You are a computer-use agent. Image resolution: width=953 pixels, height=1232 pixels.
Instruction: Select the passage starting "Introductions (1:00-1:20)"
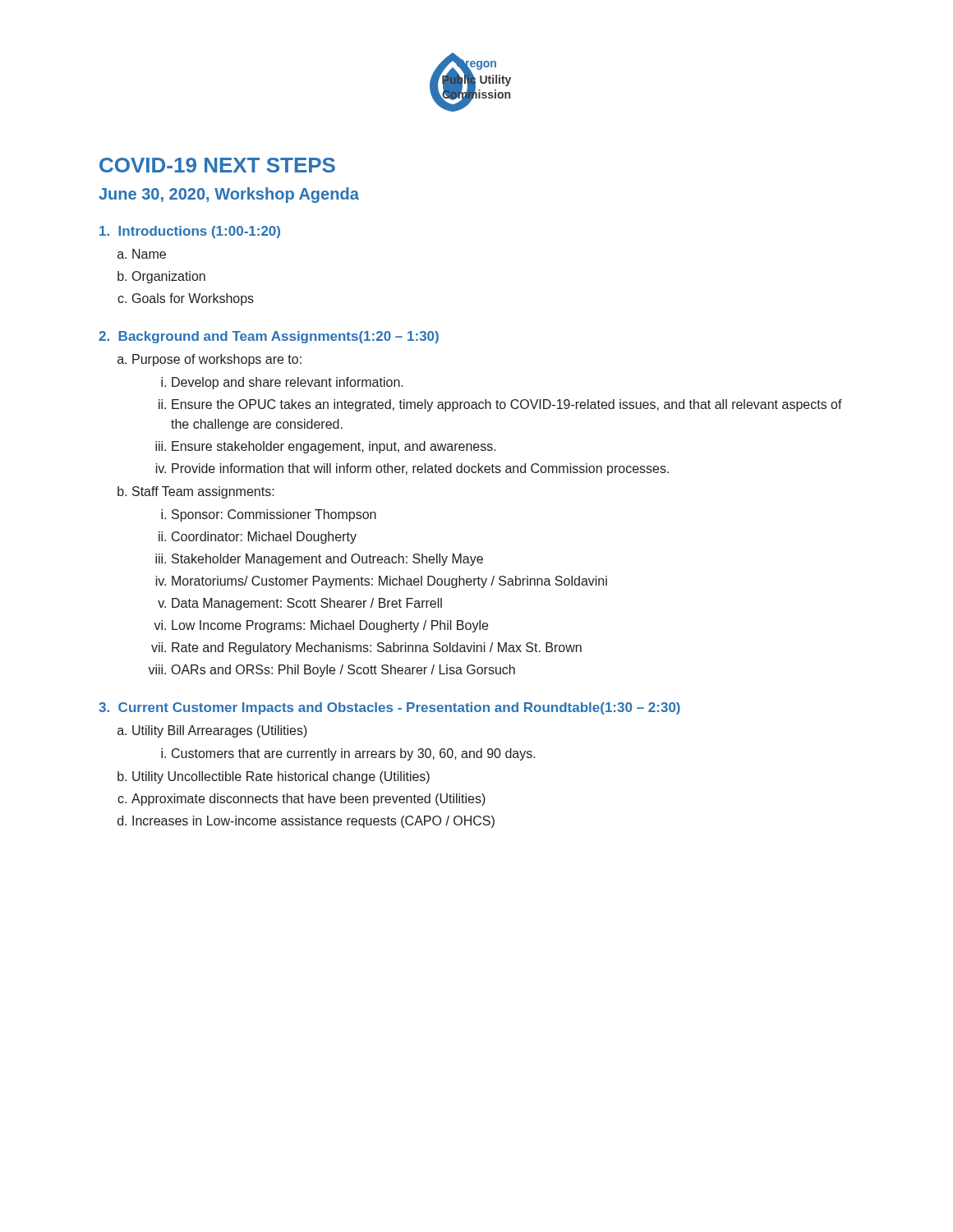tap(190, 231)
